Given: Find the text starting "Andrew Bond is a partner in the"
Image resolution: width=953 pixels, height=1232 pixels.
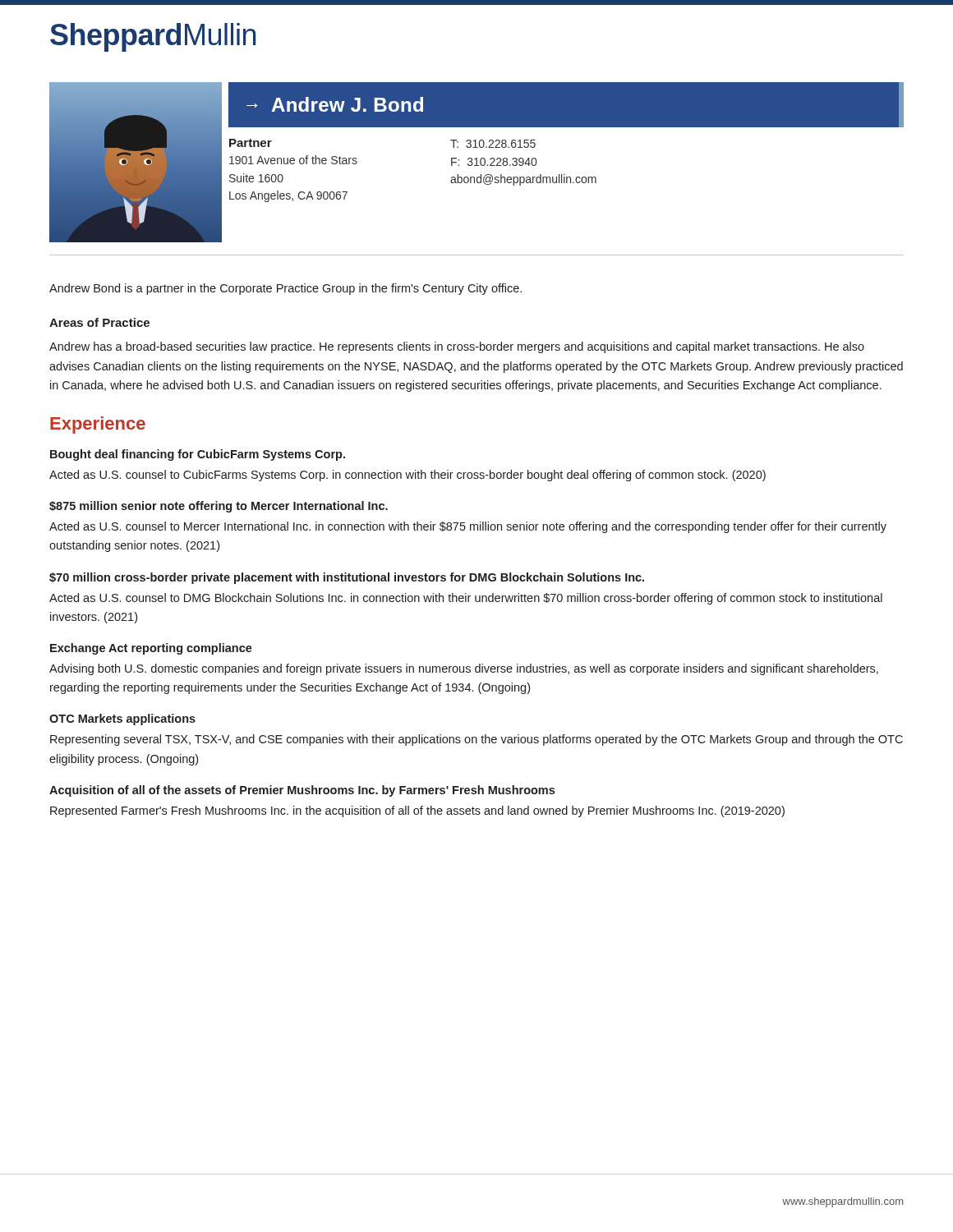Looking at the screenshot, I should pyautogui.click(x=286, y=288).
